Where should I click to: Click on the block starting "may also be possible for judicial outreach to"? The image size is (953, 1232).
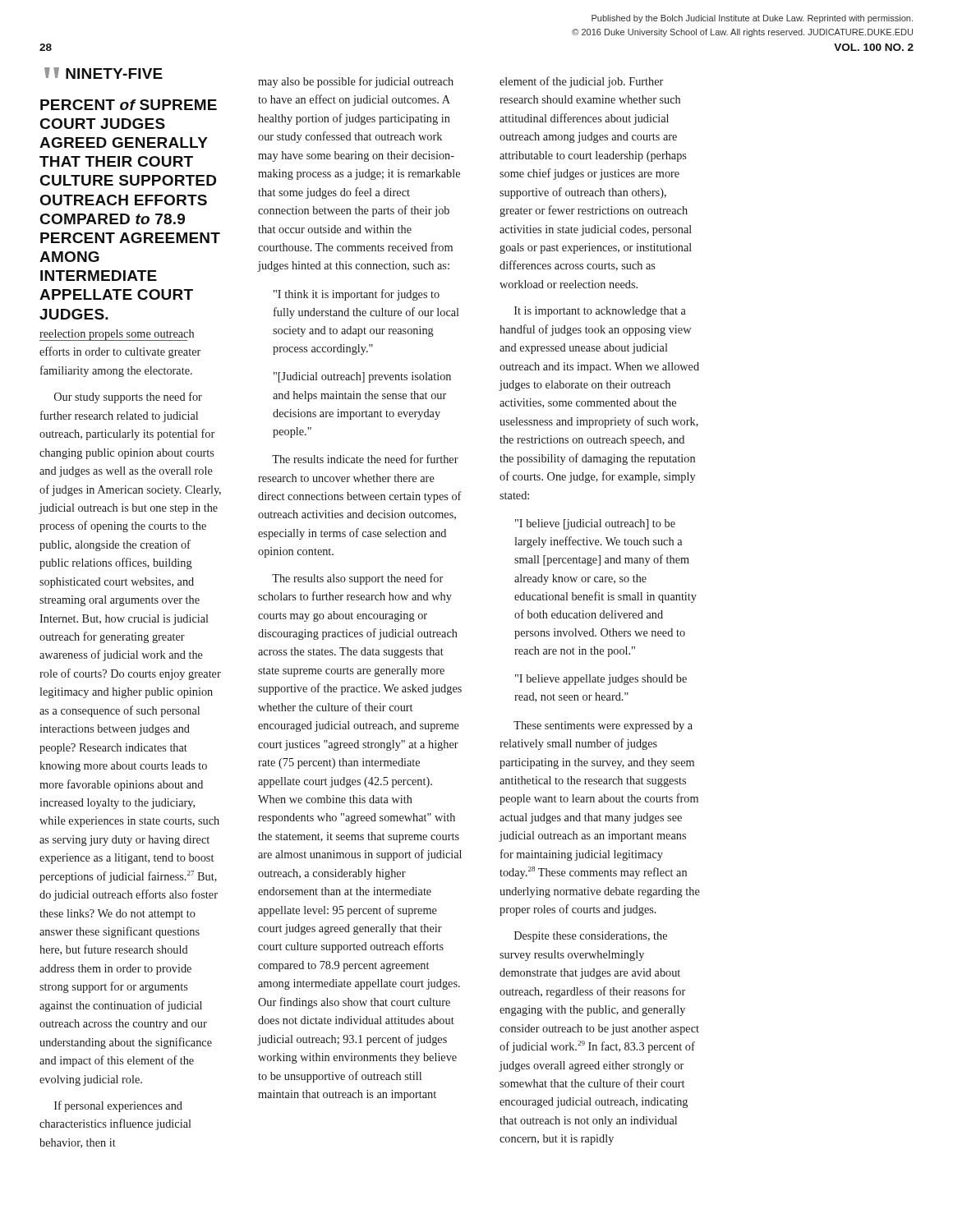pos(361,588)
